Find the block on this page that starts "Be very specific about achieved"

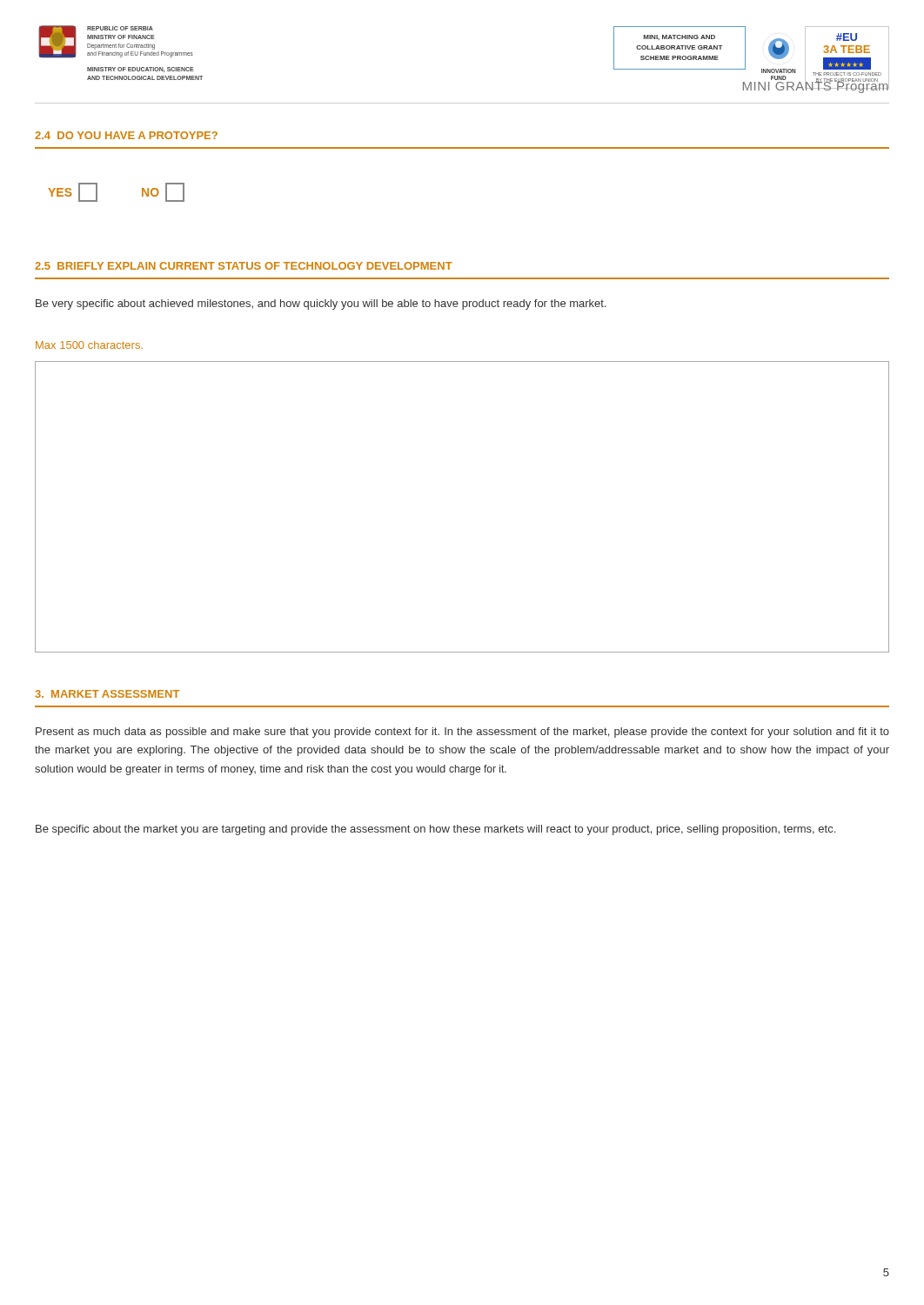tap(321, 303)
